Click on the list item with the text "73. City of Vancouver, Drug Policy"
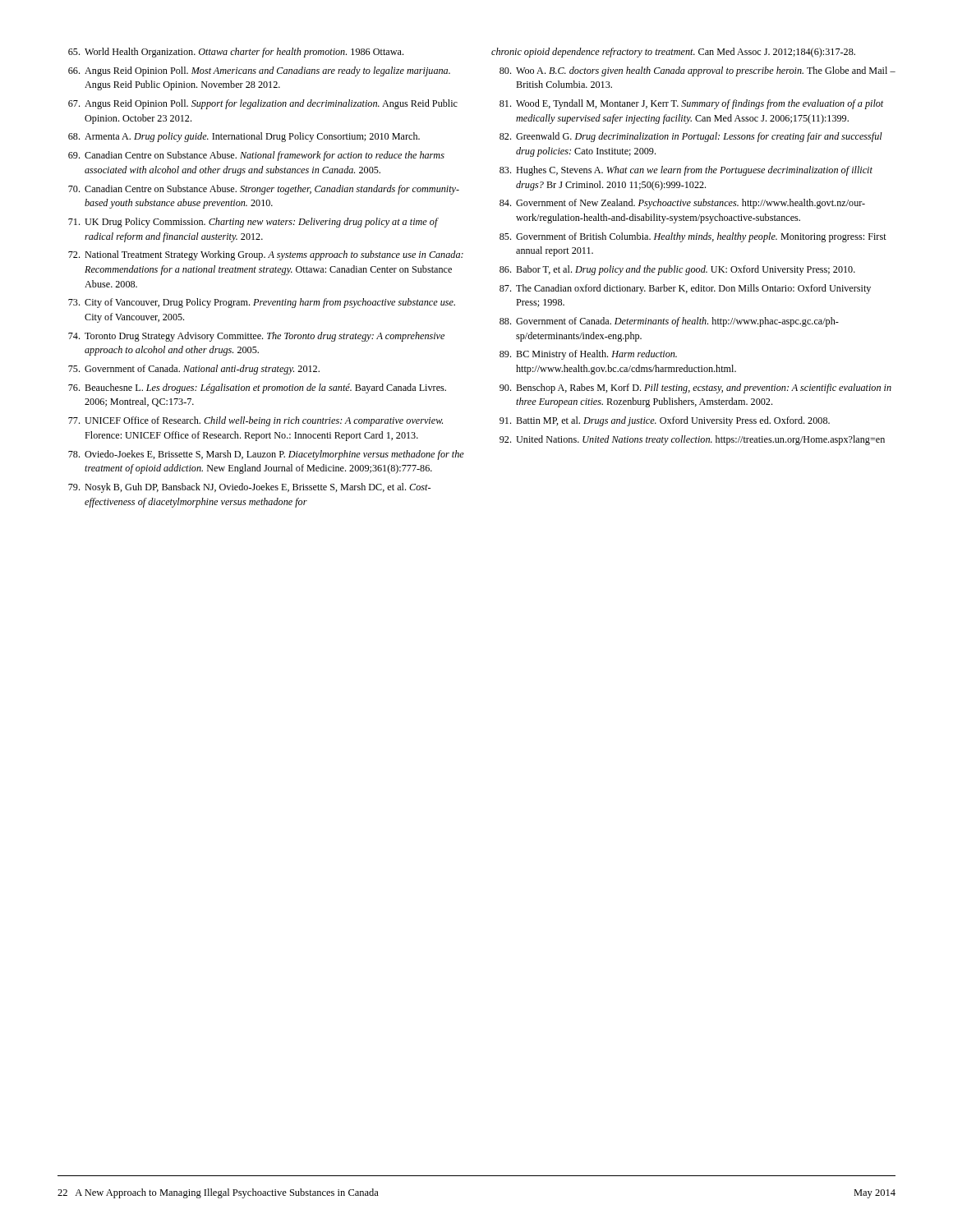 coord(261,310)
